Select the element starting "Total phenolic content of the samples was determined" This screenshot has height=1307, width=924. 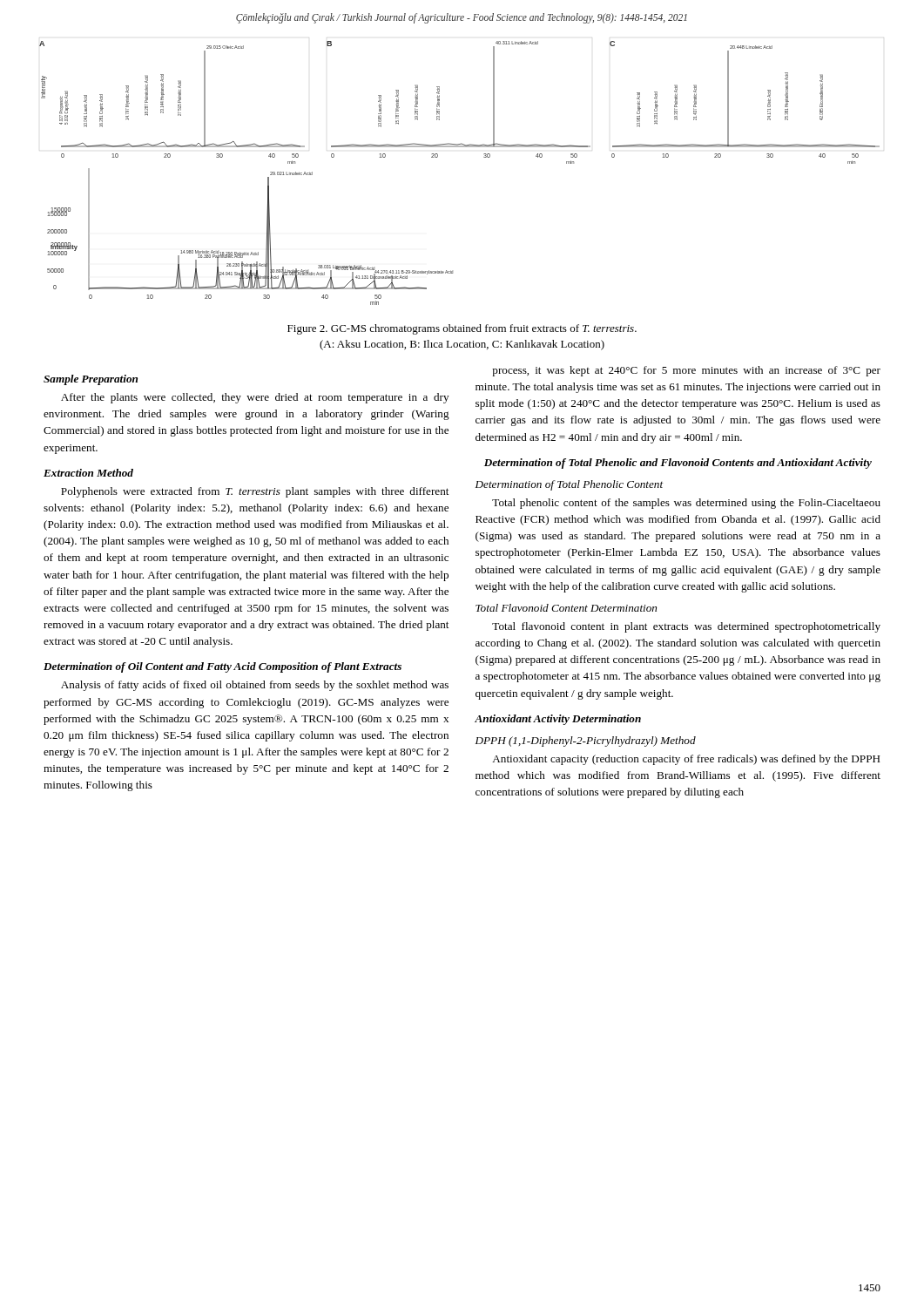tap(678, 544)
